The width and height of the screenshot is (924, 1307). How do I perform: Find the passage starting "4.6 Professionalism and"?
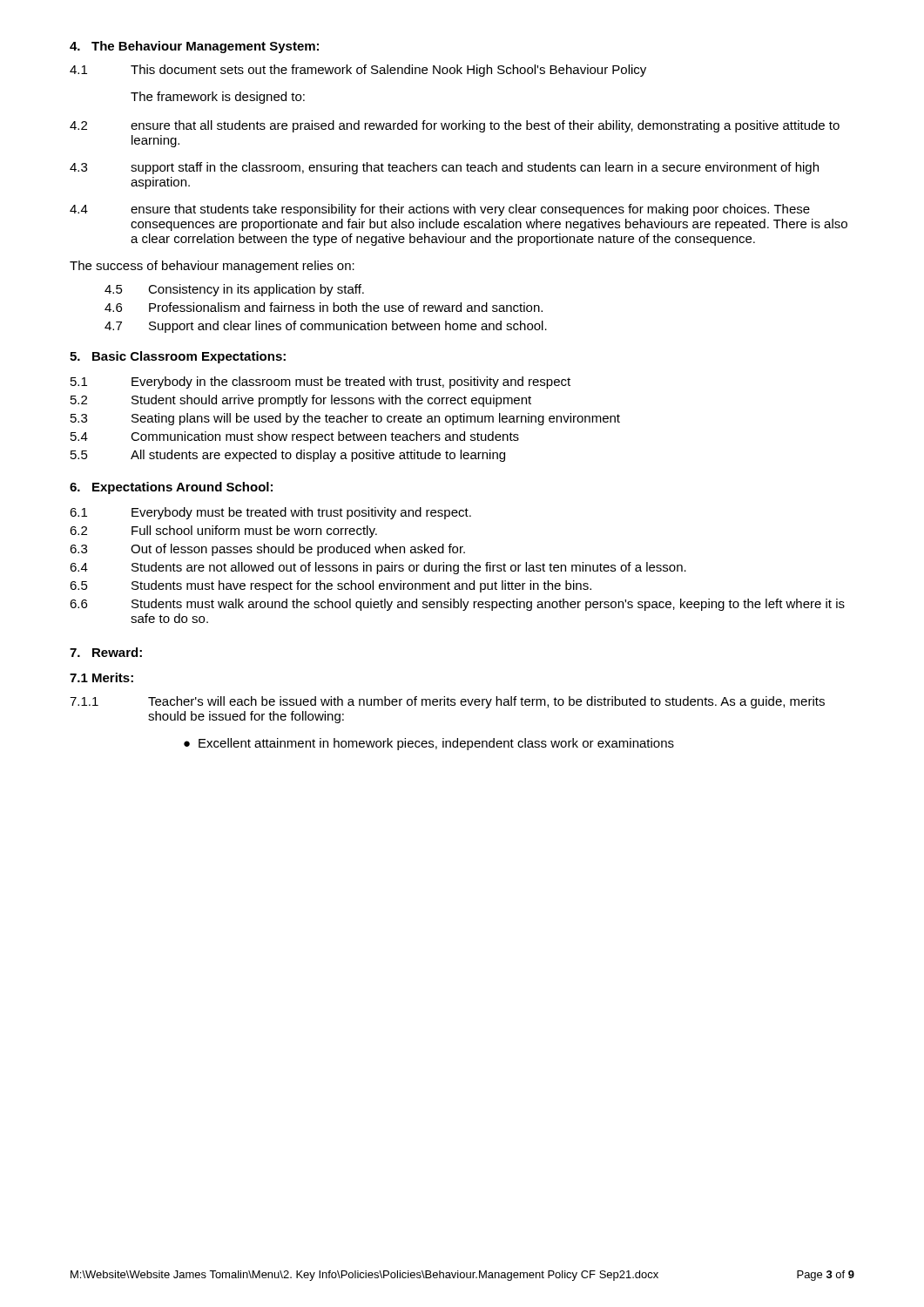pos(479,307)
